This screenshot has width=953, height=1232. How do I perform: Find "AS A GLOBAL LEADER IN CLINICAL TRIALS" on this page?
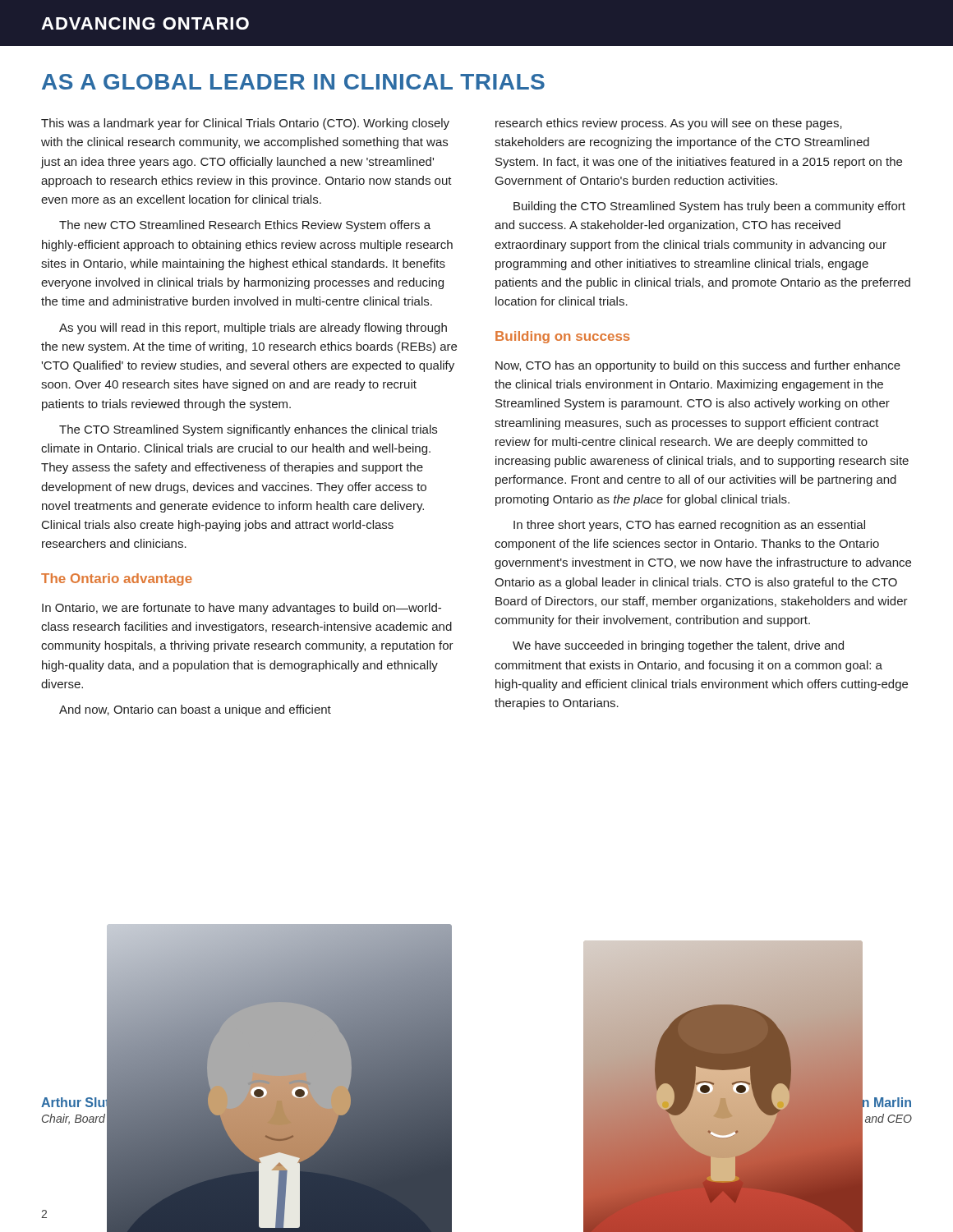point(293,82)
